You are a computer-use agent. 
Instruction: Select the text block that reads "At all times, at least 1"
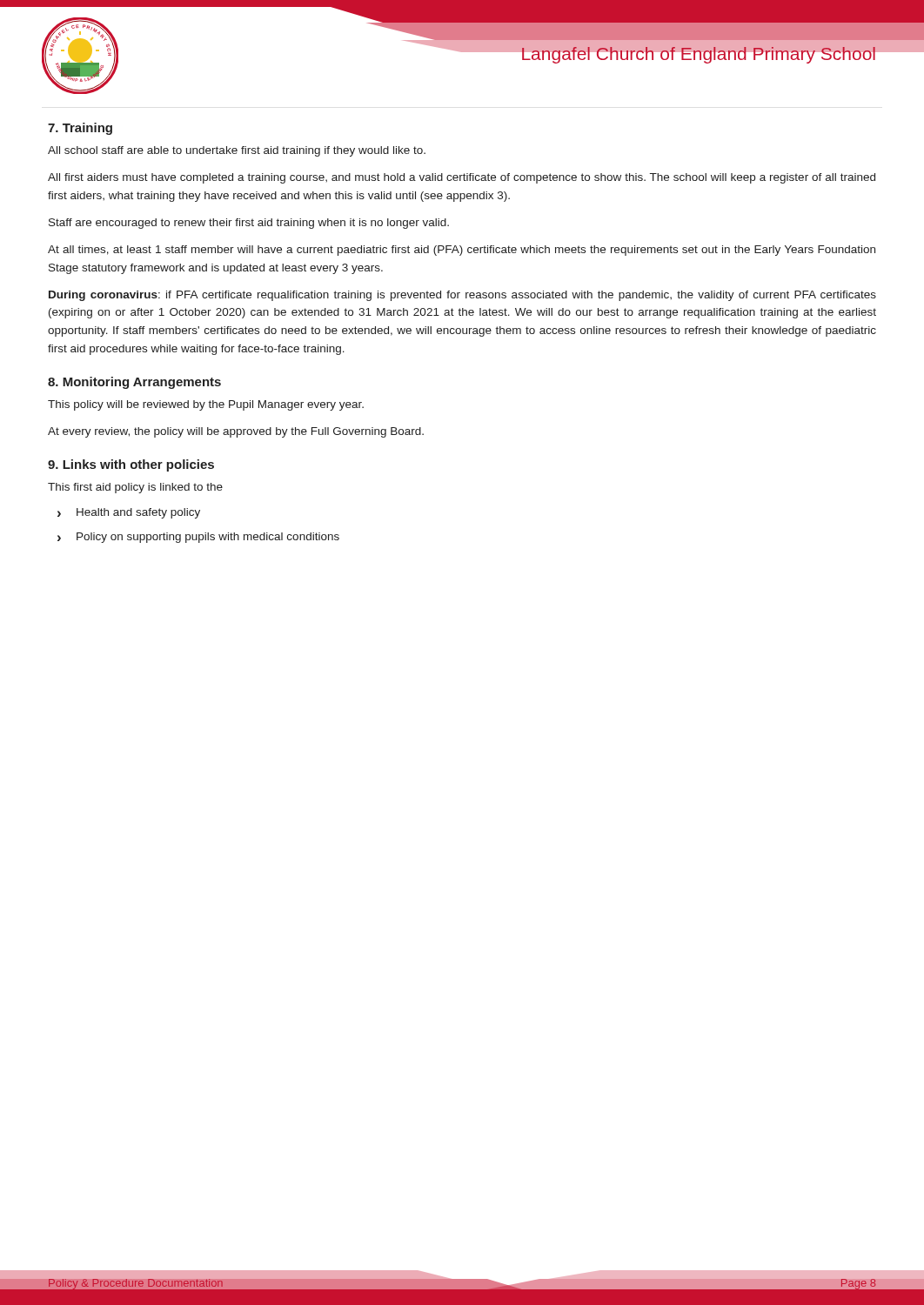[x=462, y=258]
